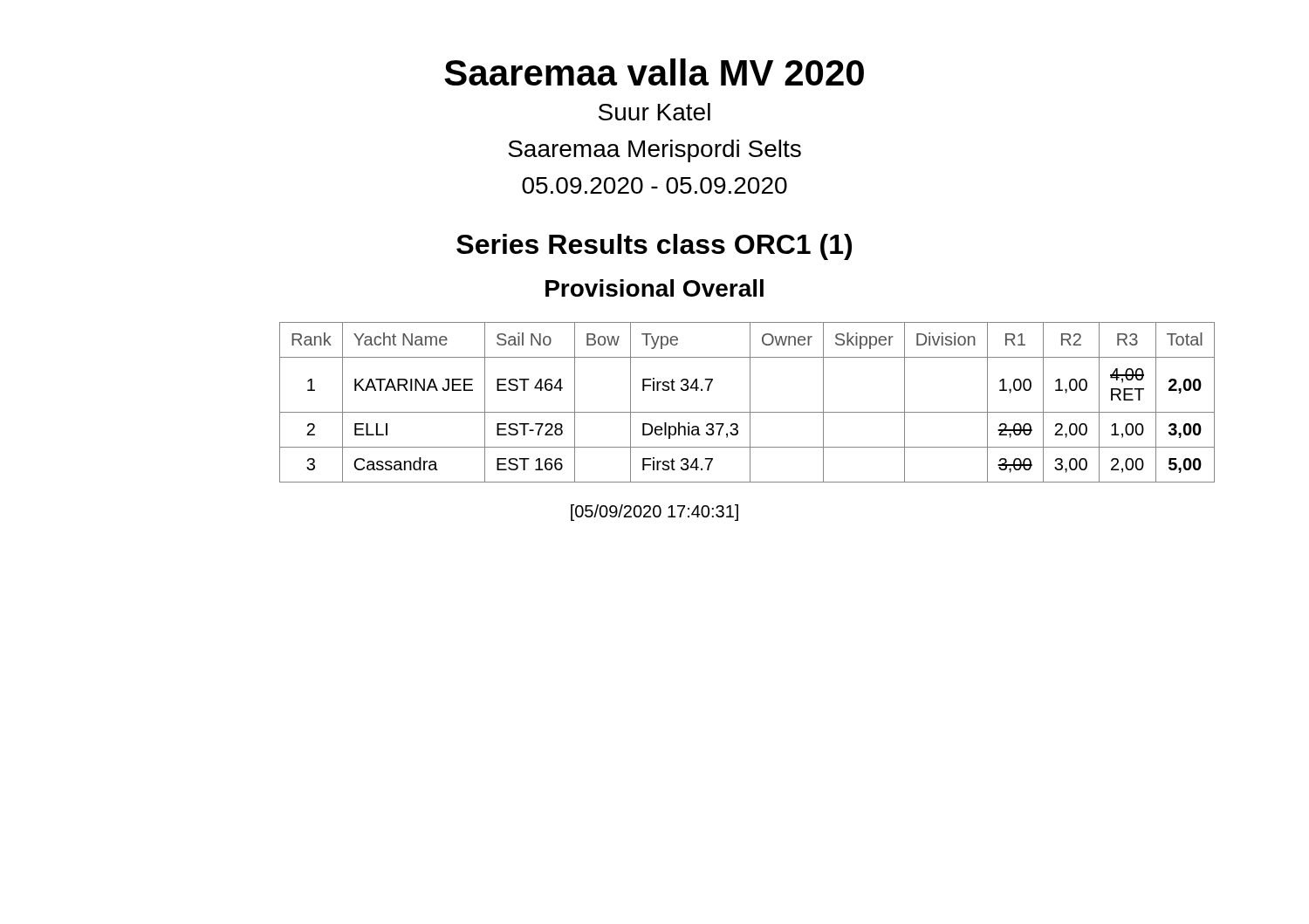Find the section header containing "Provisional Overall"

(654, 288)
